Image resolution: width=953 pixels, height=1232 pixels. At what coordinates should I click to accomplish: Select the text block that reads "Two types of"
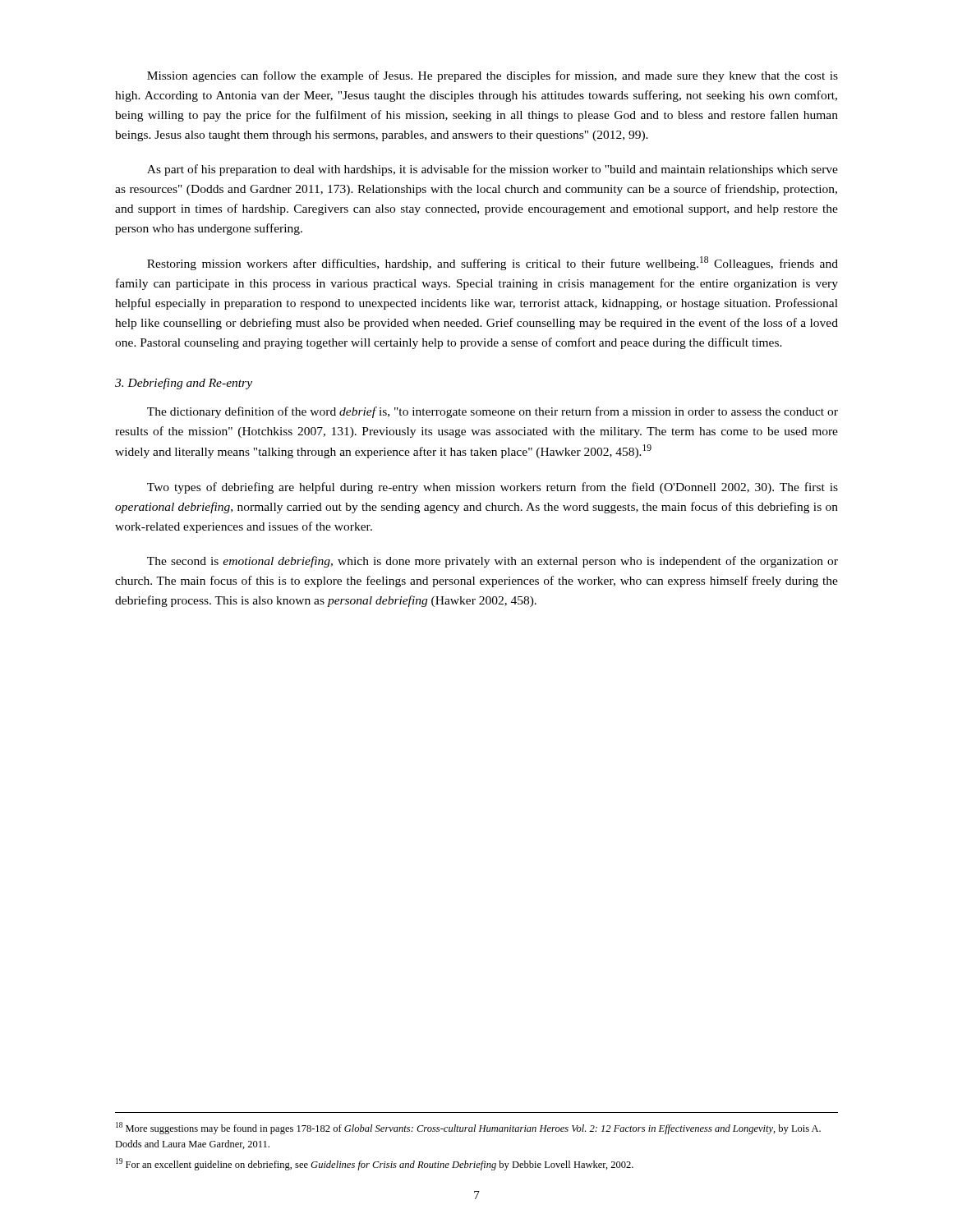(x=476, y=506)
